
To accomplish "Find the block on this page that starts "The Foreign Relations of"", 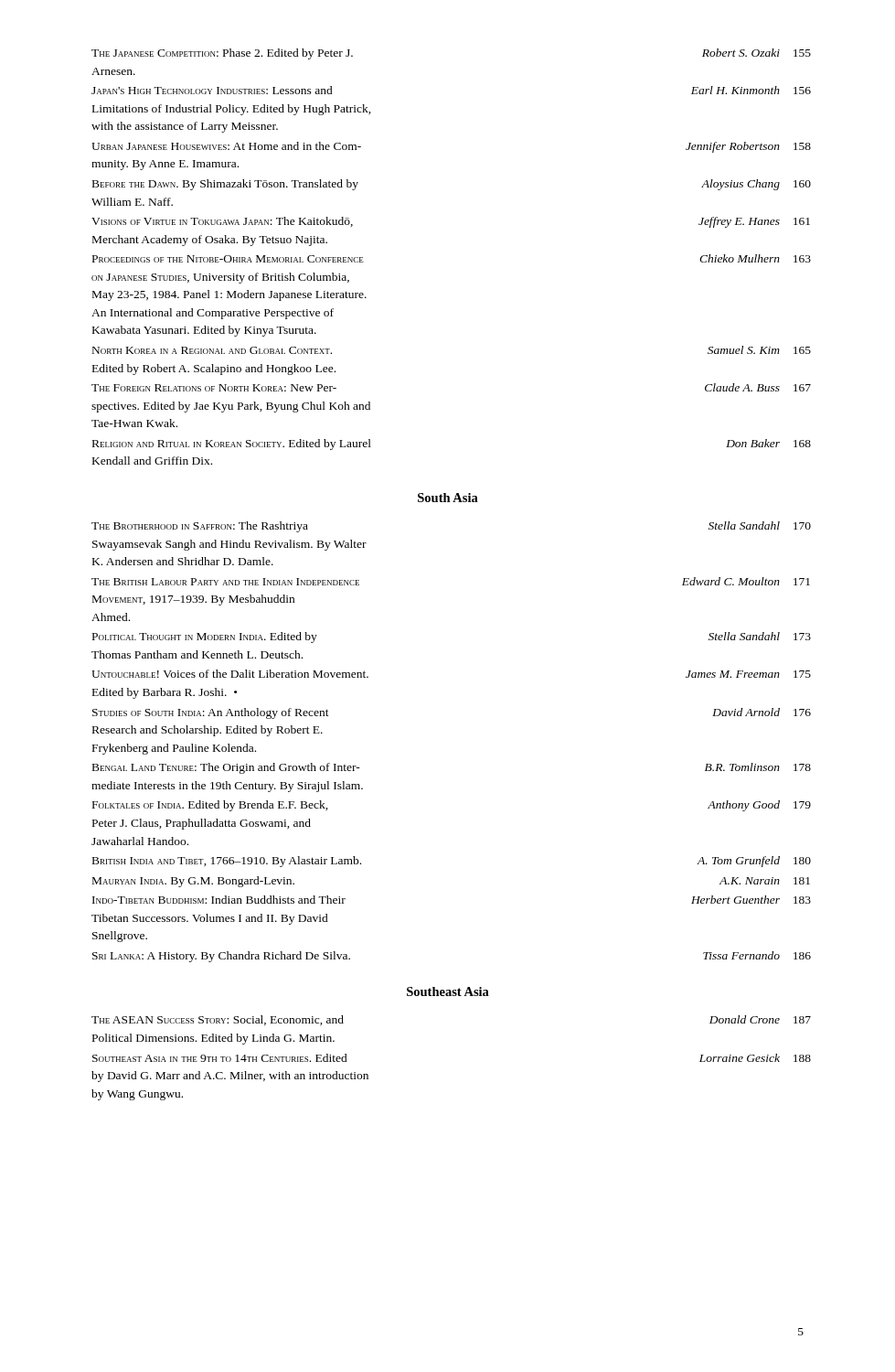I will tap(213, 386).
